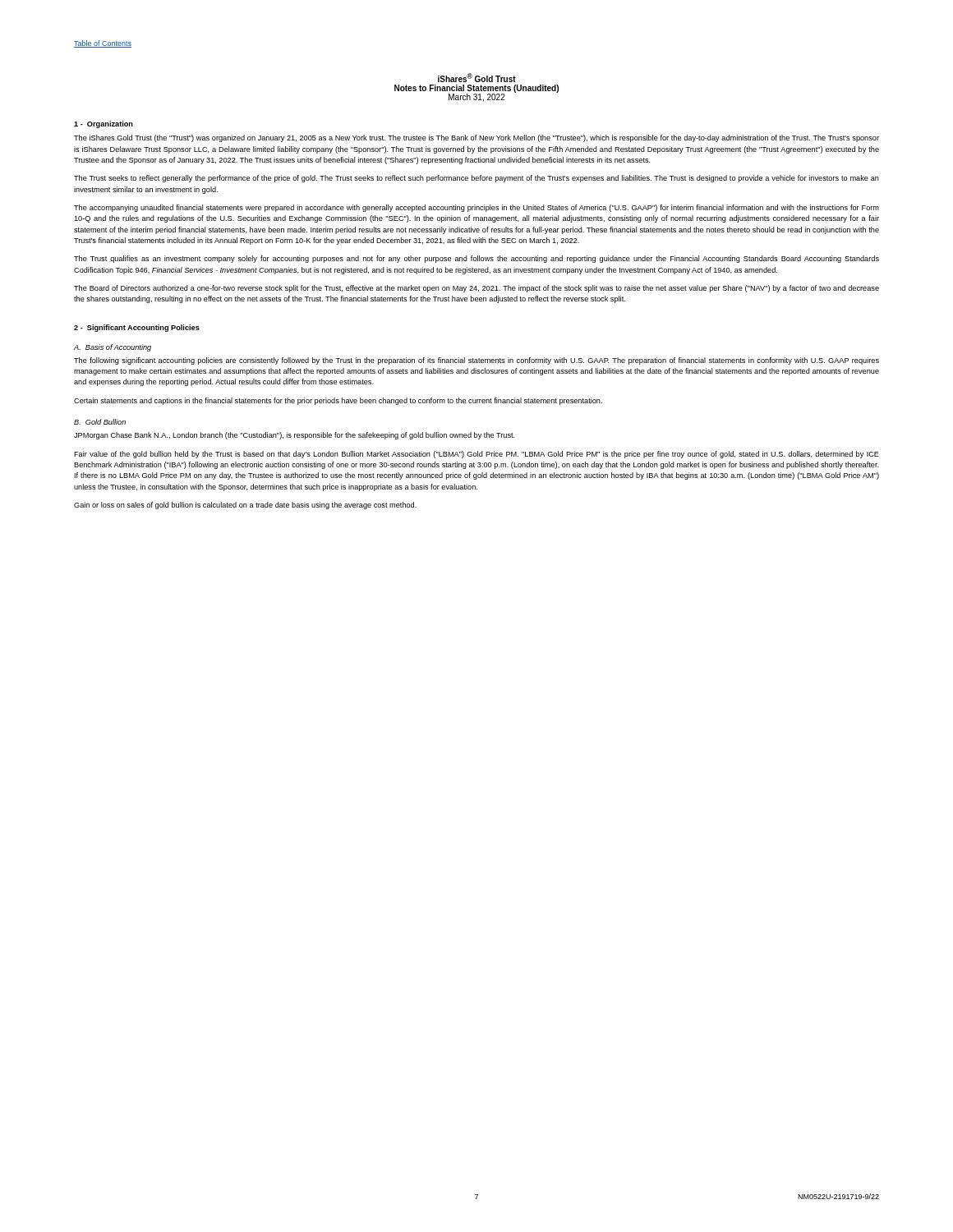Screen dimensions: 1232x953
Task: Select the element starting "B. Gold Bullion"
Action: coord(100,422)
